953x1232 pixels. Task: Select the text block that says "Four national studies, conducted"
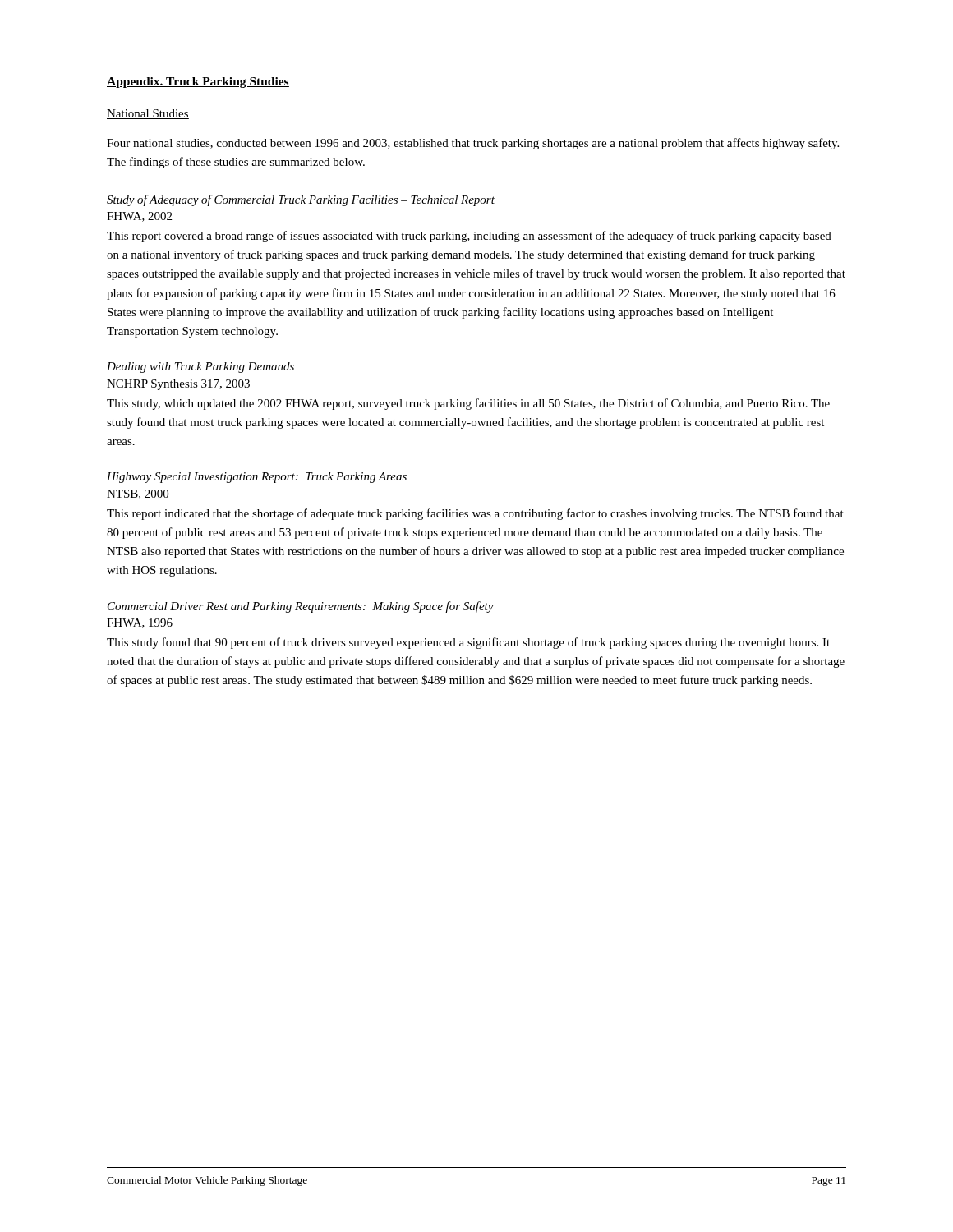click(473, 152)
